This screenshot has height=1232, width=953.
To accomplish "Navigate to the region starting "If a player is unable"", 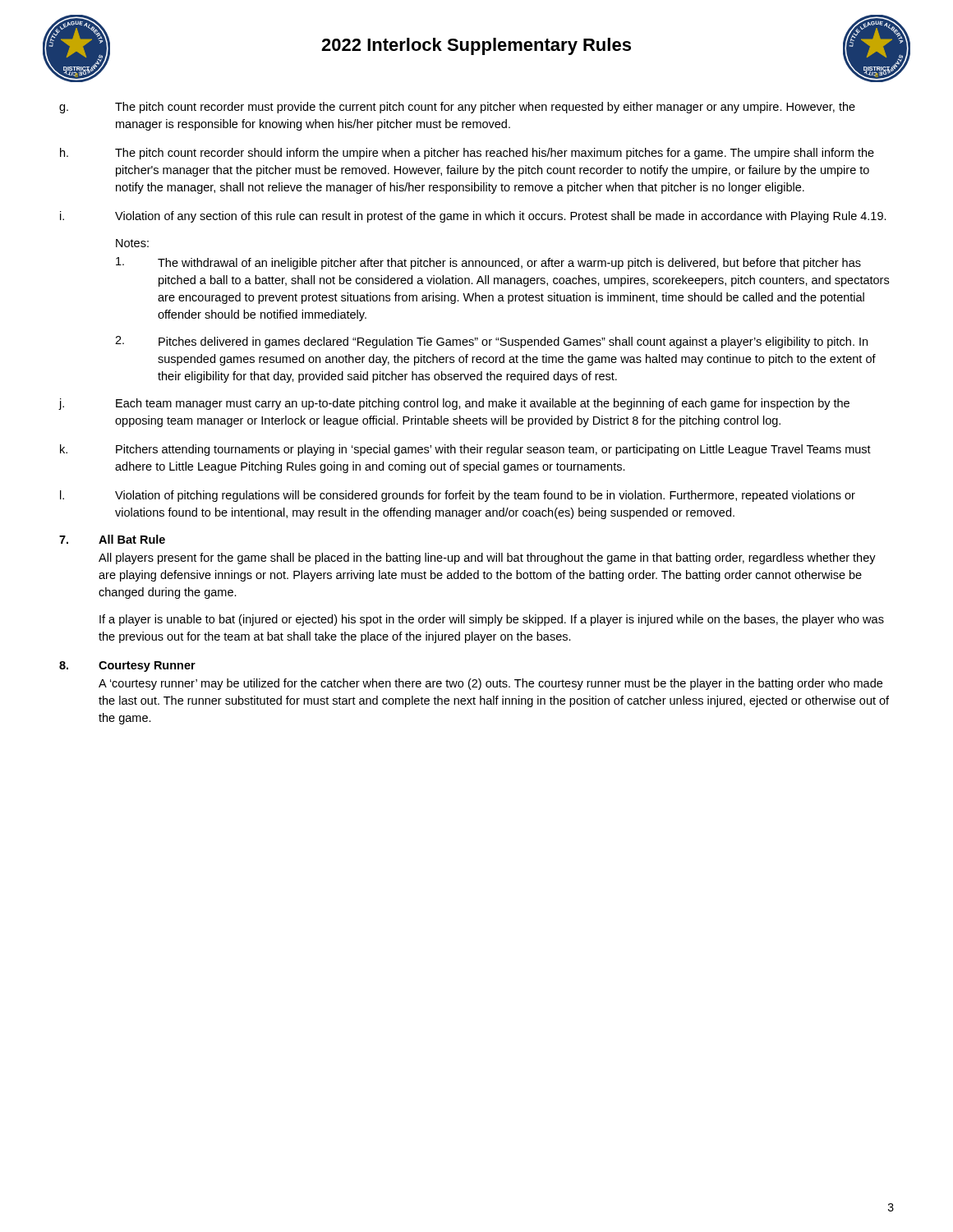I will [491, 628].
